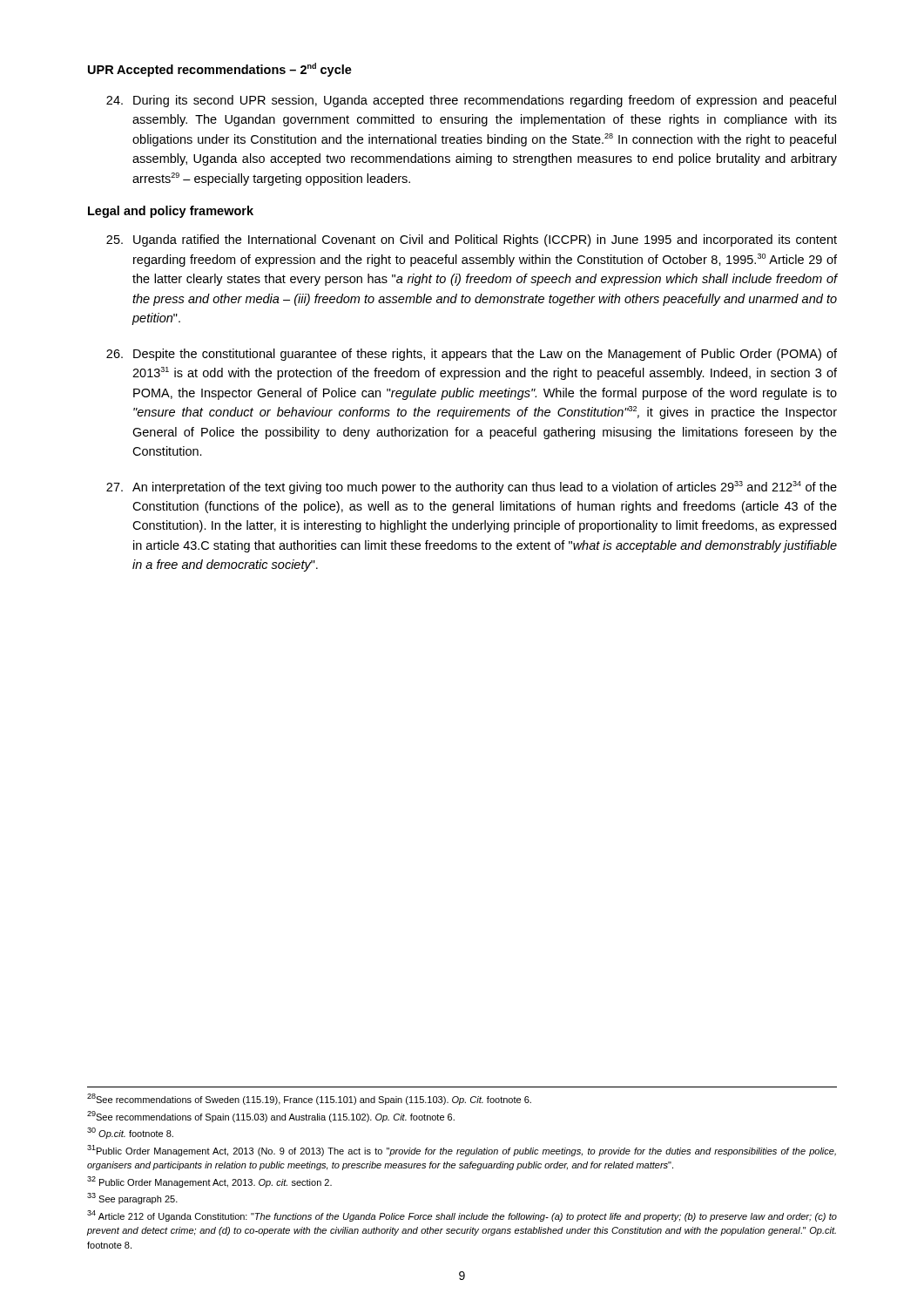Click on the block starting "32 Public Order Management Act, 2013. Op. cit."

click(x=210, y=1181)
